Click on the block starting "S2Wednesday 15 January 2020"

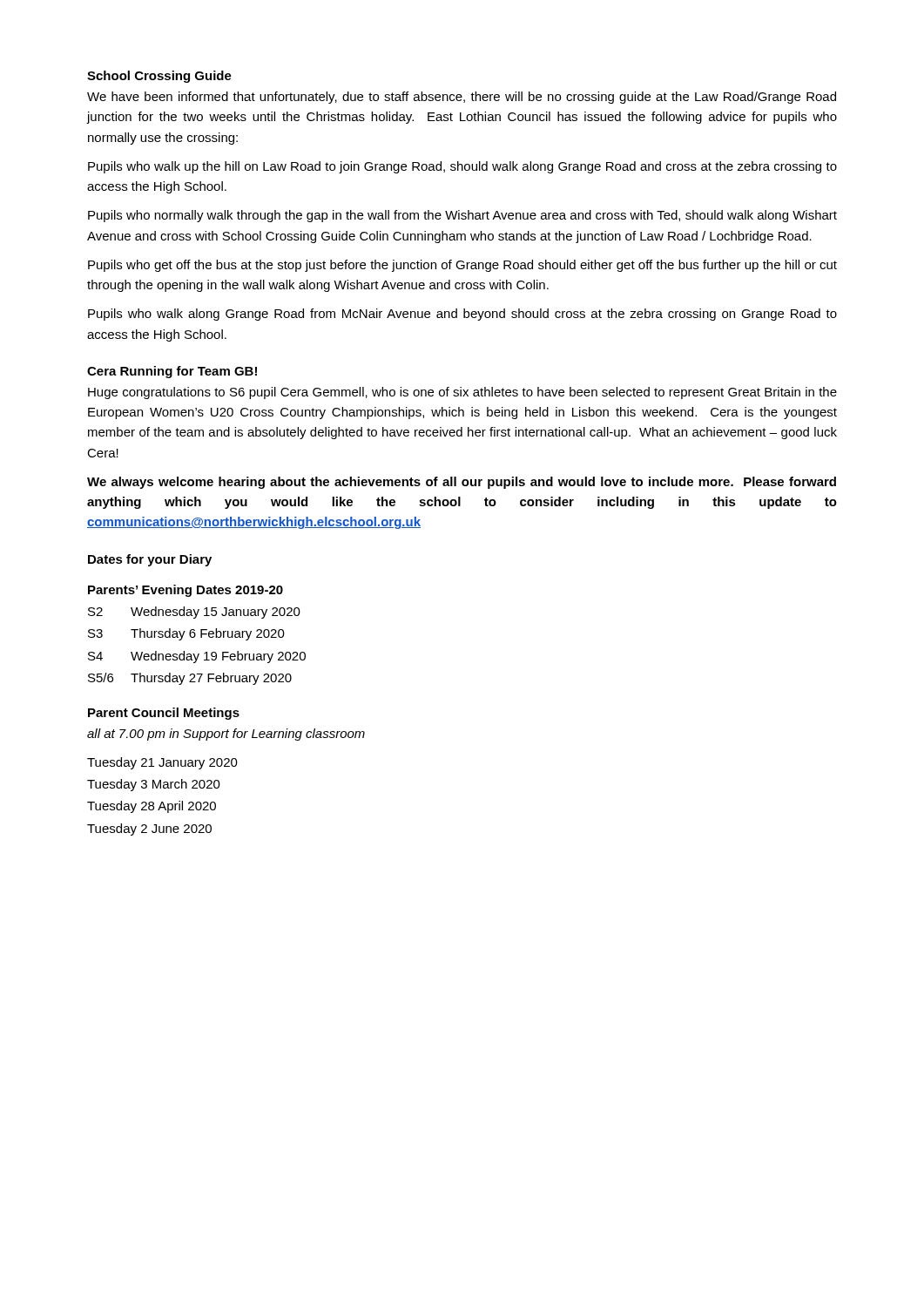pos(194,611)
